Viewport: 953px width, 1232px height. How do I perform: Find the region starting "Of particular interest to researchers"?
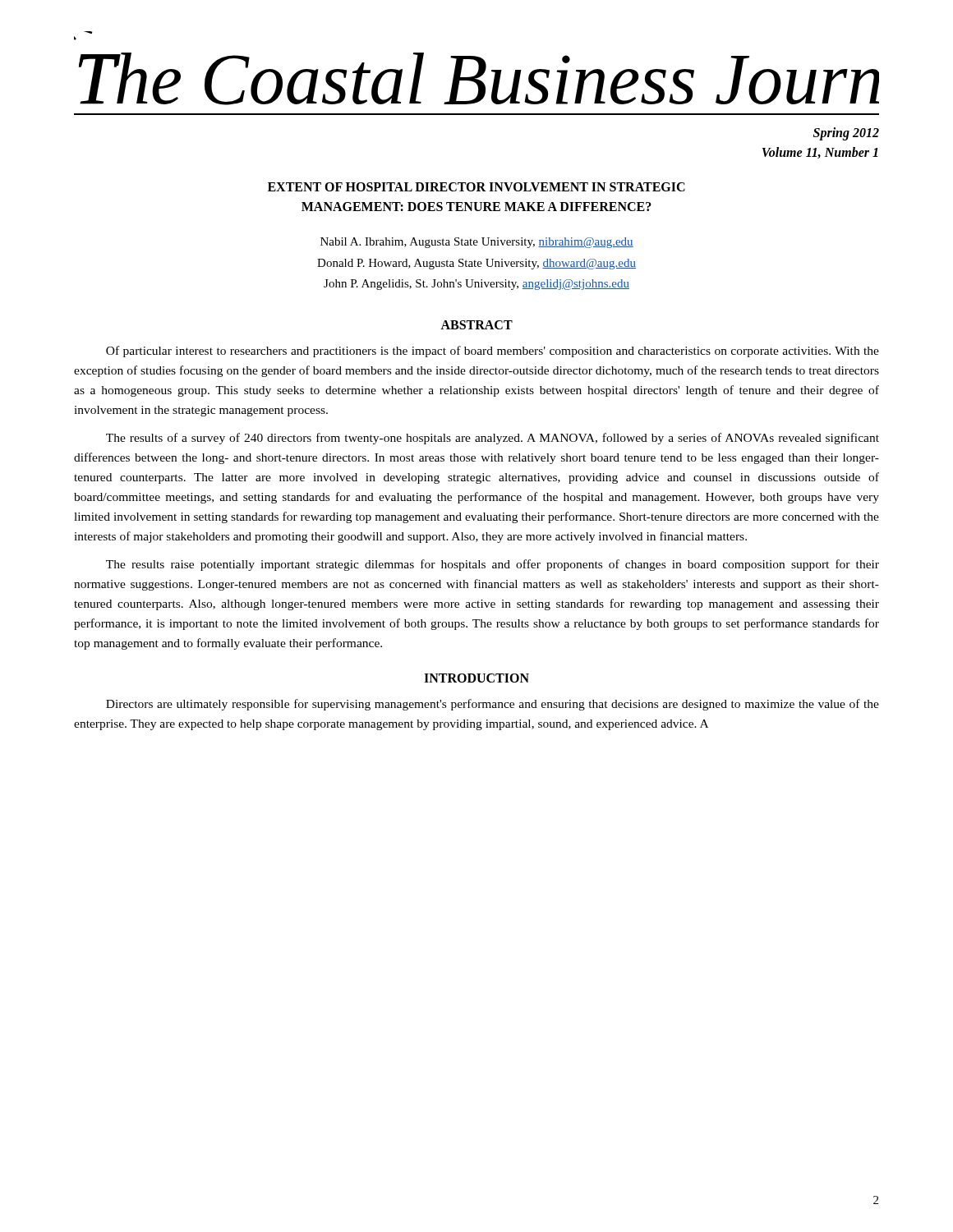476,497
